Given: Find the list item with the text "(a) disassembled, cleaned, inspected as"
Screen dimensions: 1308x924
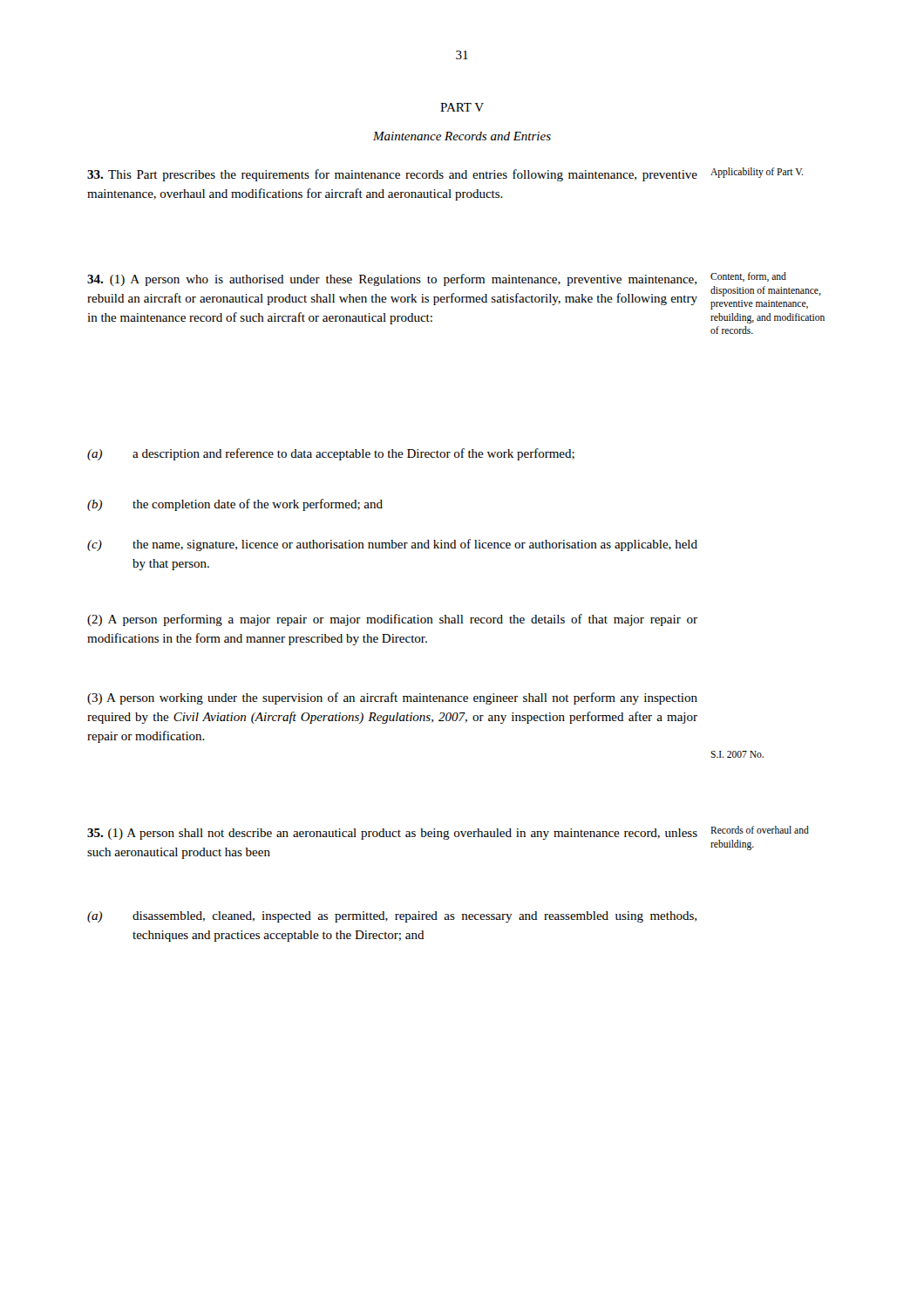Looking at the screenshot, I should 392,926.
